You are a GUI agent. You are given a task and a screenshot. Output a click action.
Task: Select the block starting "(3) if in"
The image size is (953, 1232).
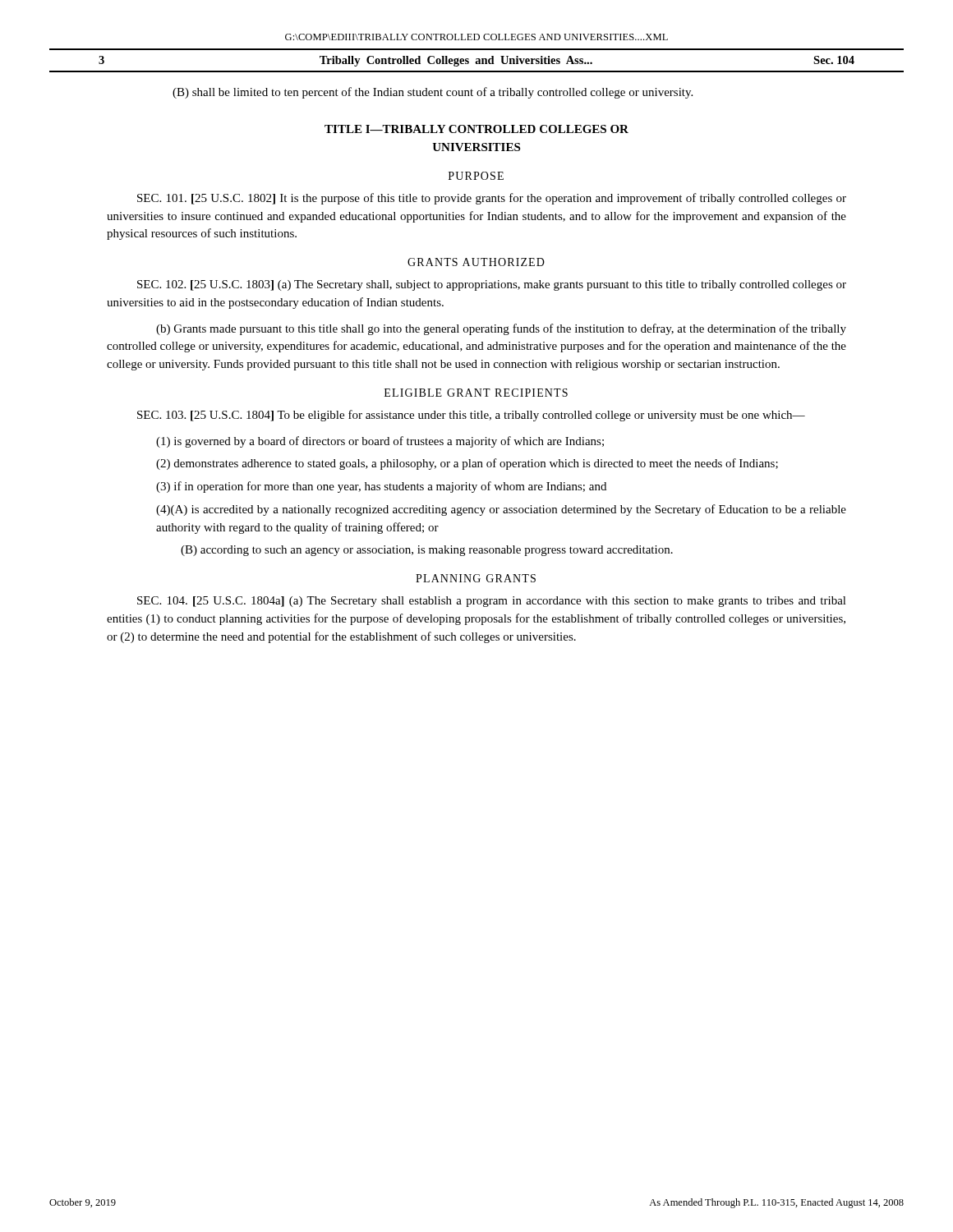point(381,486)
